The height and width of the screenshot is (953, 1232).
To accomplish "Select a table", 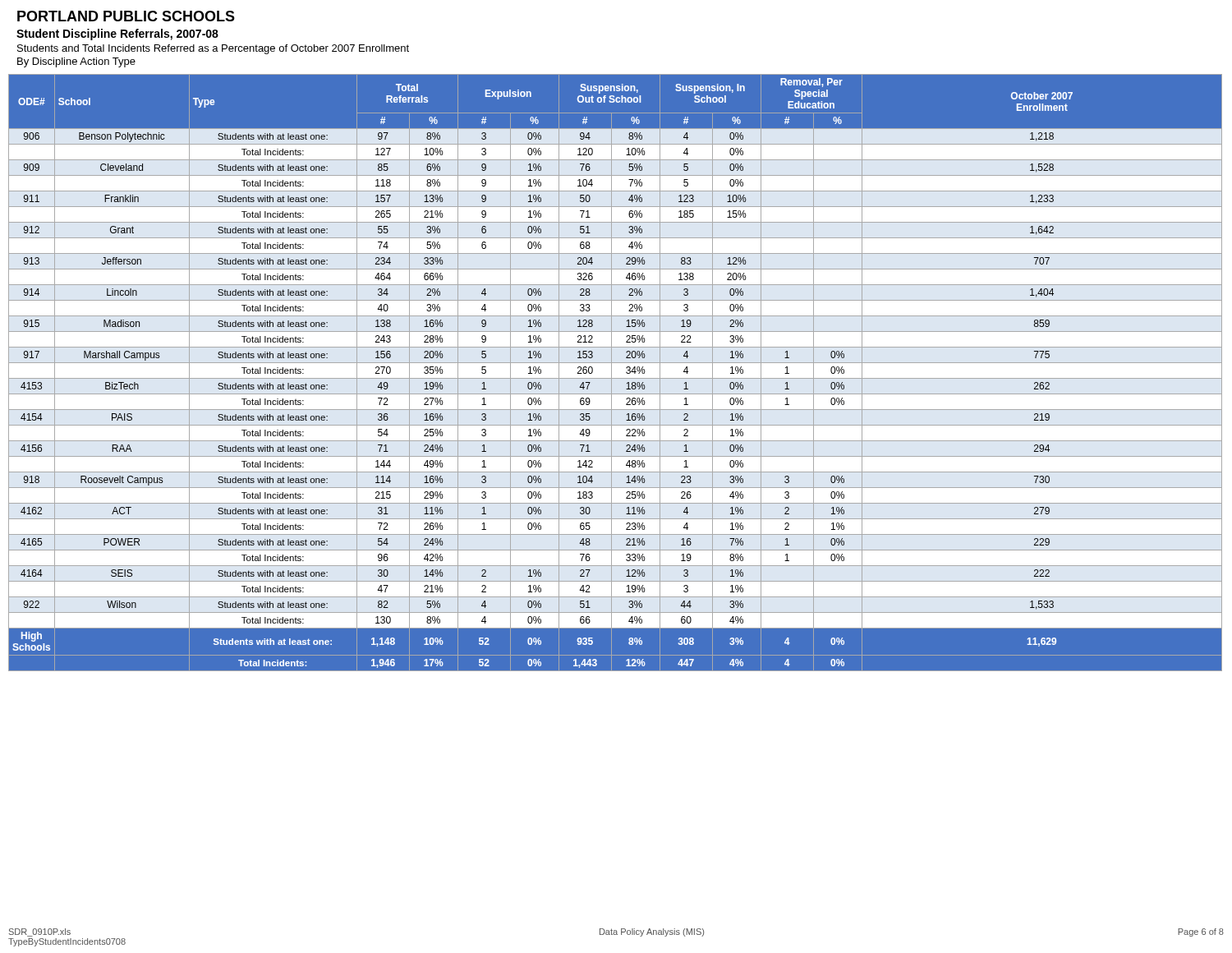I will tap(616, 373).
